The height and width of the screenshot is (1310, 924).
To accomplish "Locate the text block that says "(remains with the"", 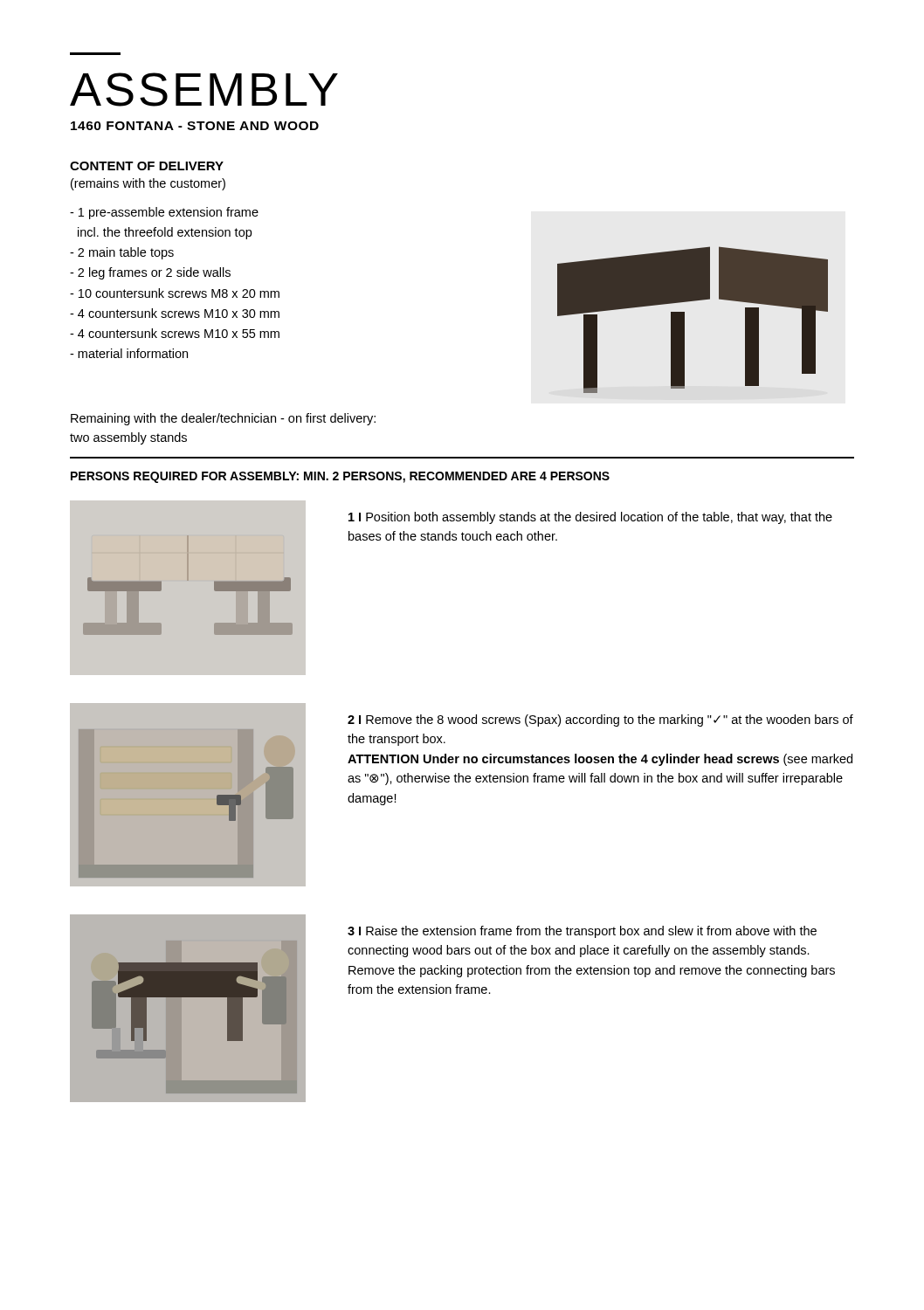I will (148, 183).
